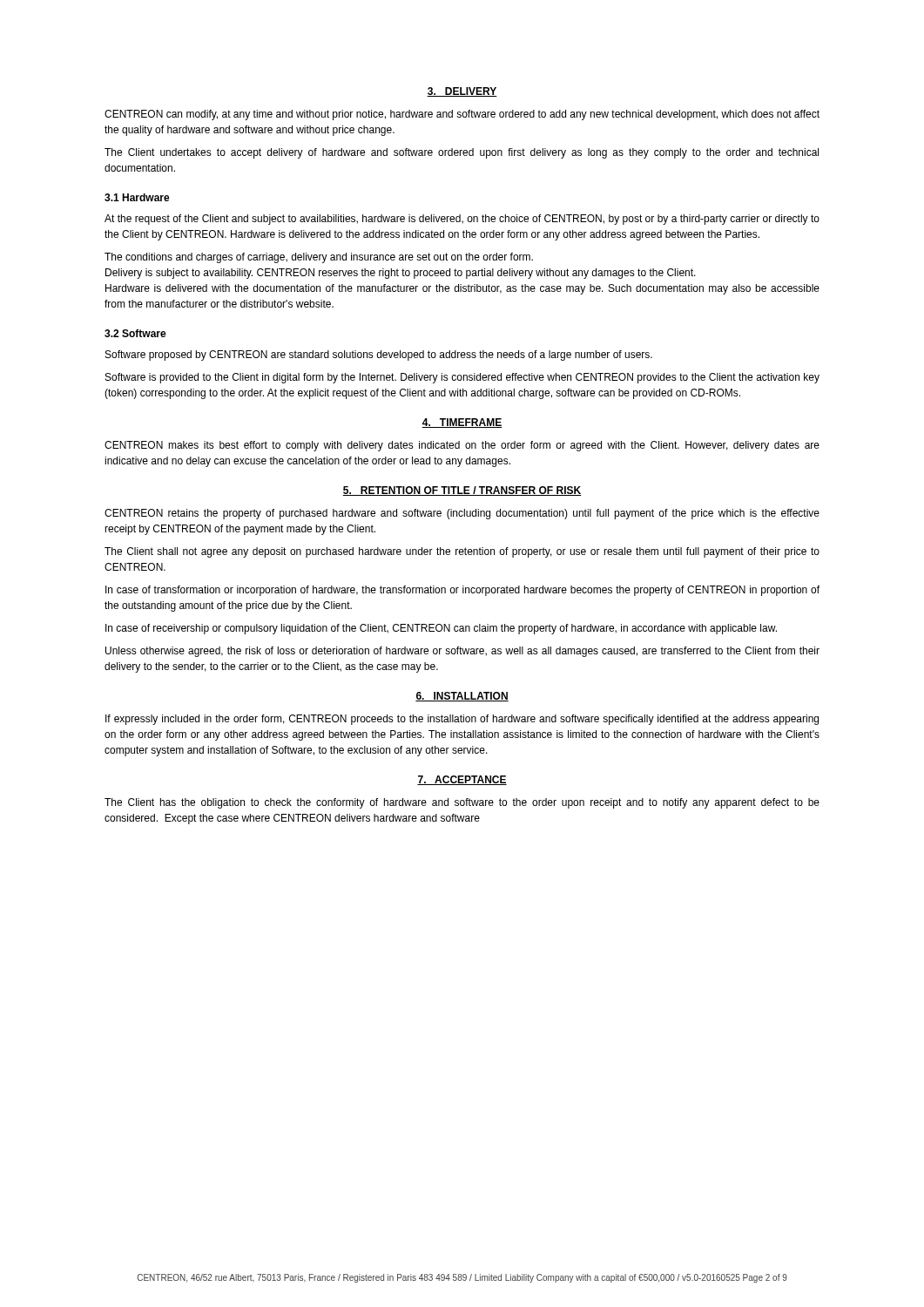This screenshot has height=1307, width=924.
Task: Select the element starting "5. RETENTION OF TITLE"
Action: coord(462,491)
